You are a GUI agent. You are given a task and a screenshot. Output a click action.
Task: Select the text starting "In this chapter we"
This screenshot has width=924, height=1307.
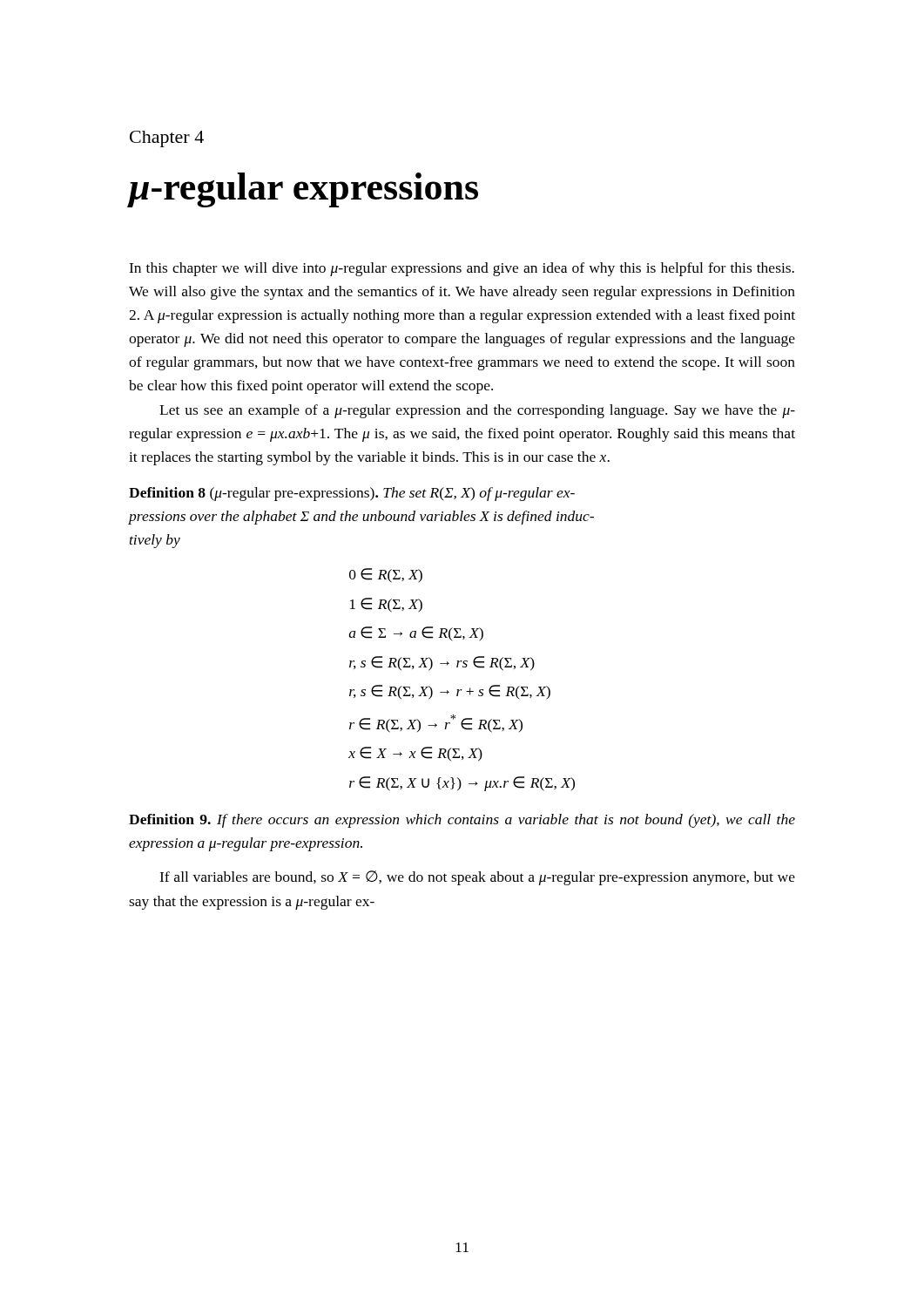tap(462, 327)
